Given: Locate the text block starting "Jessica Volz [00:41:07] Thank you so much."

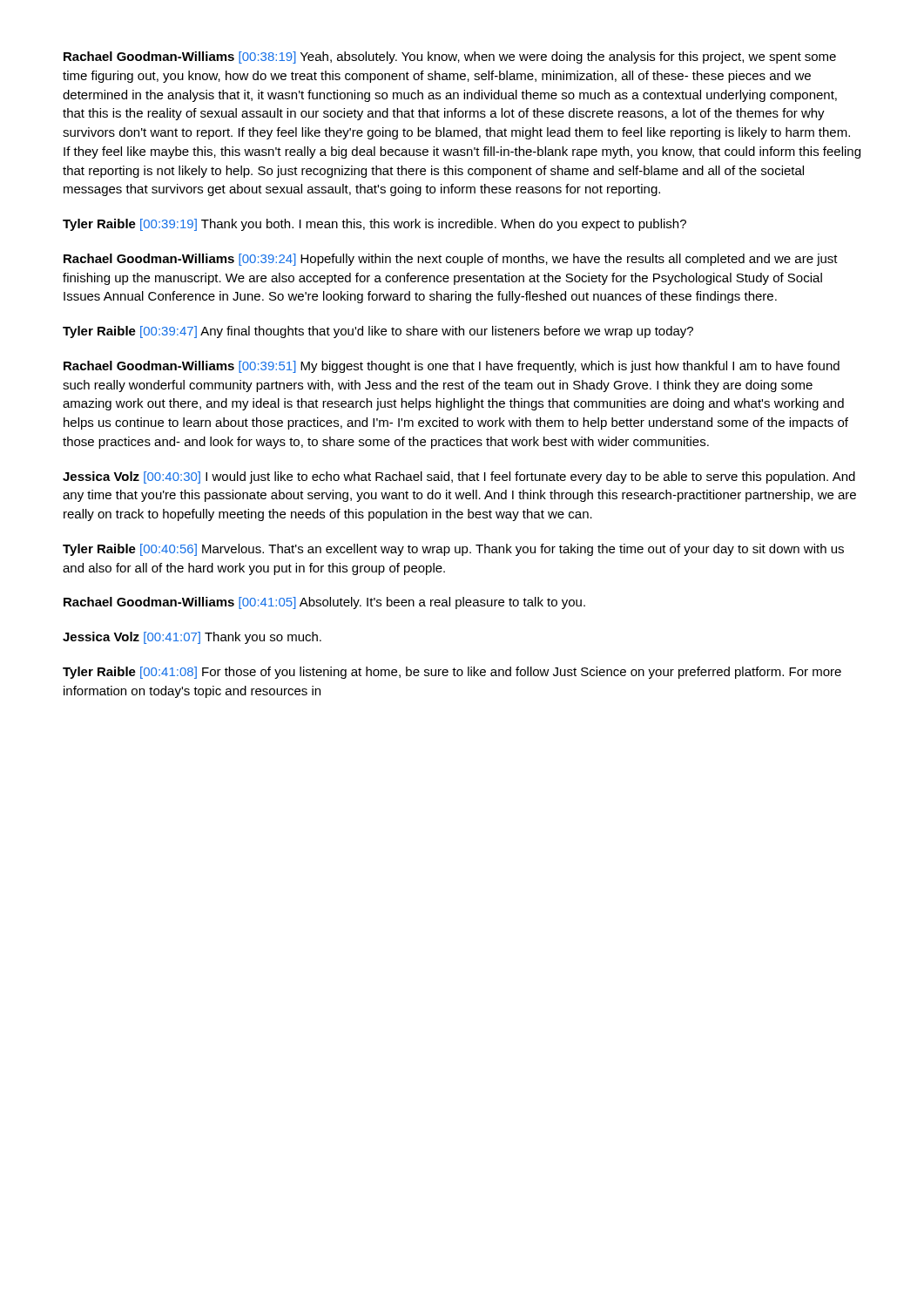Looking at the screenshot, I should 192,637.
